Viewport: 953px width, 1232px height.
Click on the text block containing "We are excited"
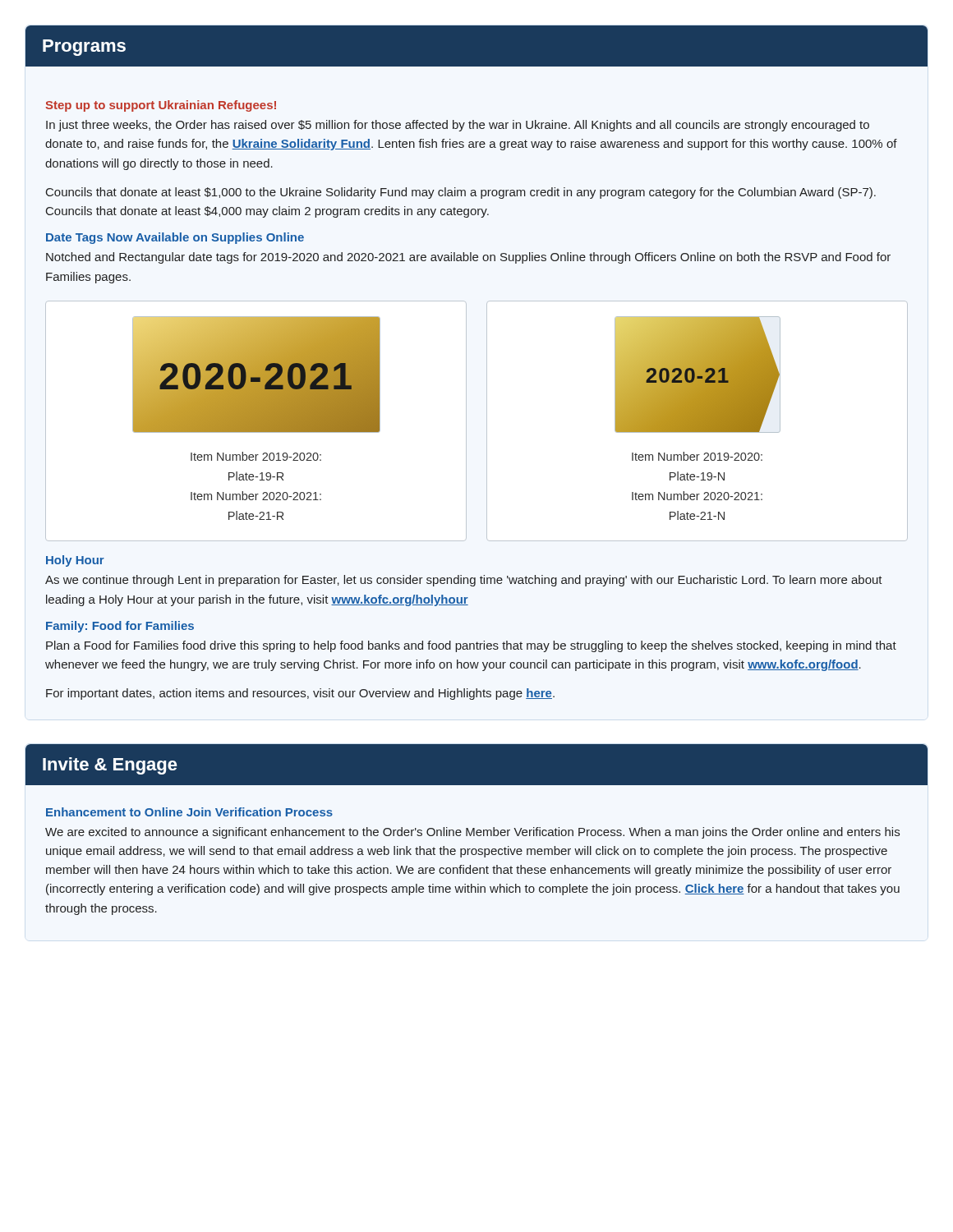(476, 870)
